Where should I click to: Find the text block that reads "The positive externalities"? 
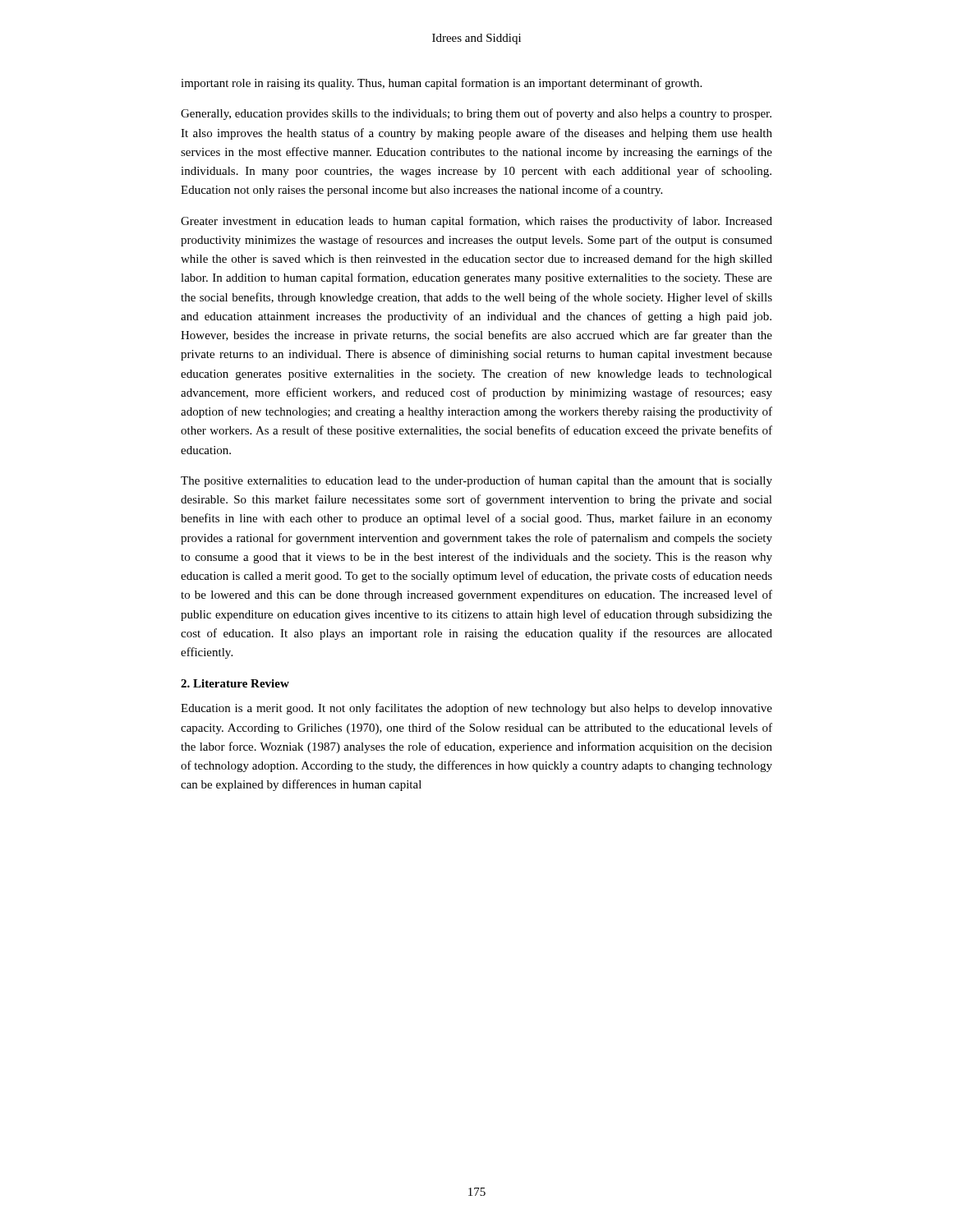[x=476, y=566]
